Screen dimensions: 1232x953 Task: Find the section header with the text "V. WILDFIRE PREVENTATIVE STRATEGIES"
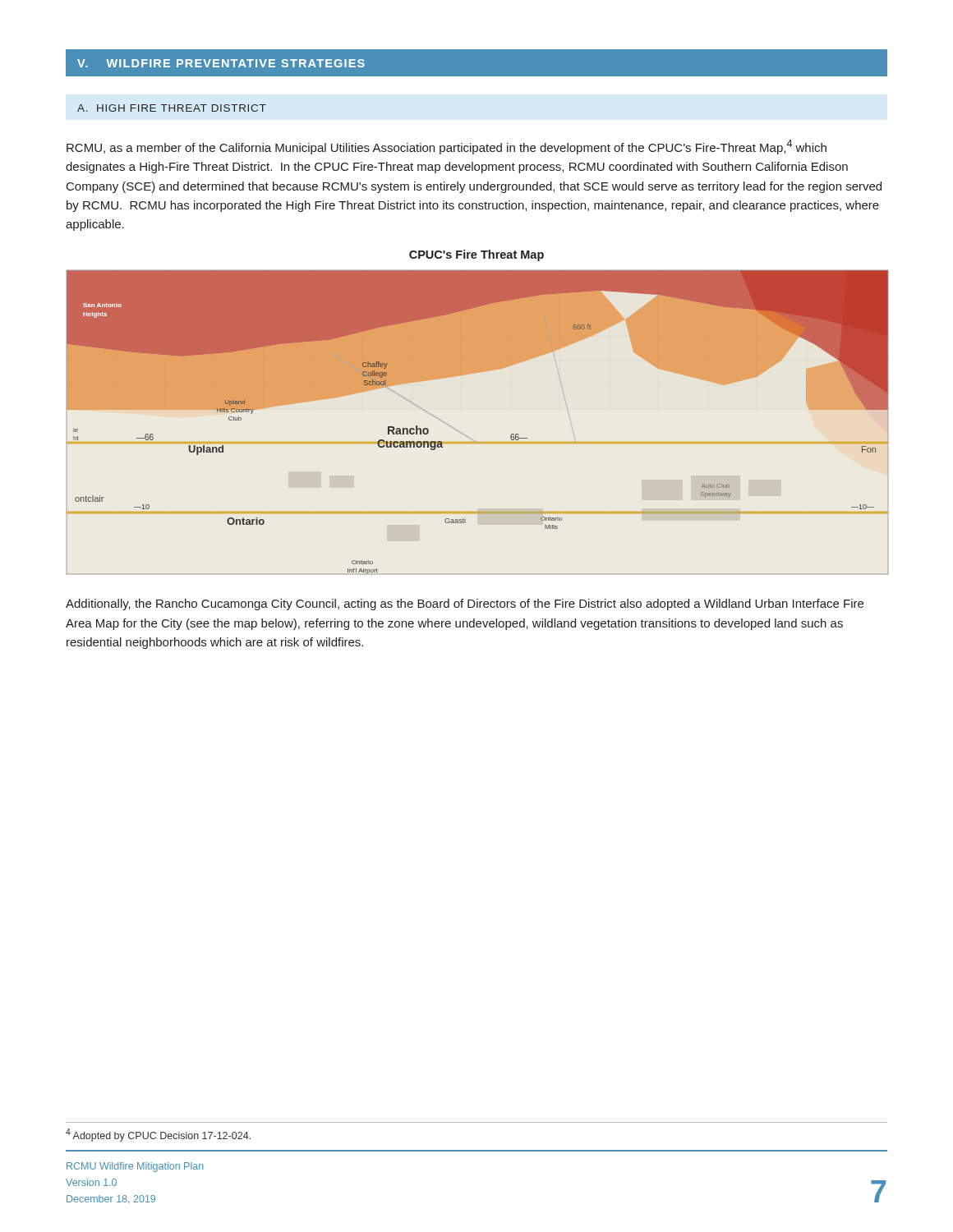pos(222,63)
